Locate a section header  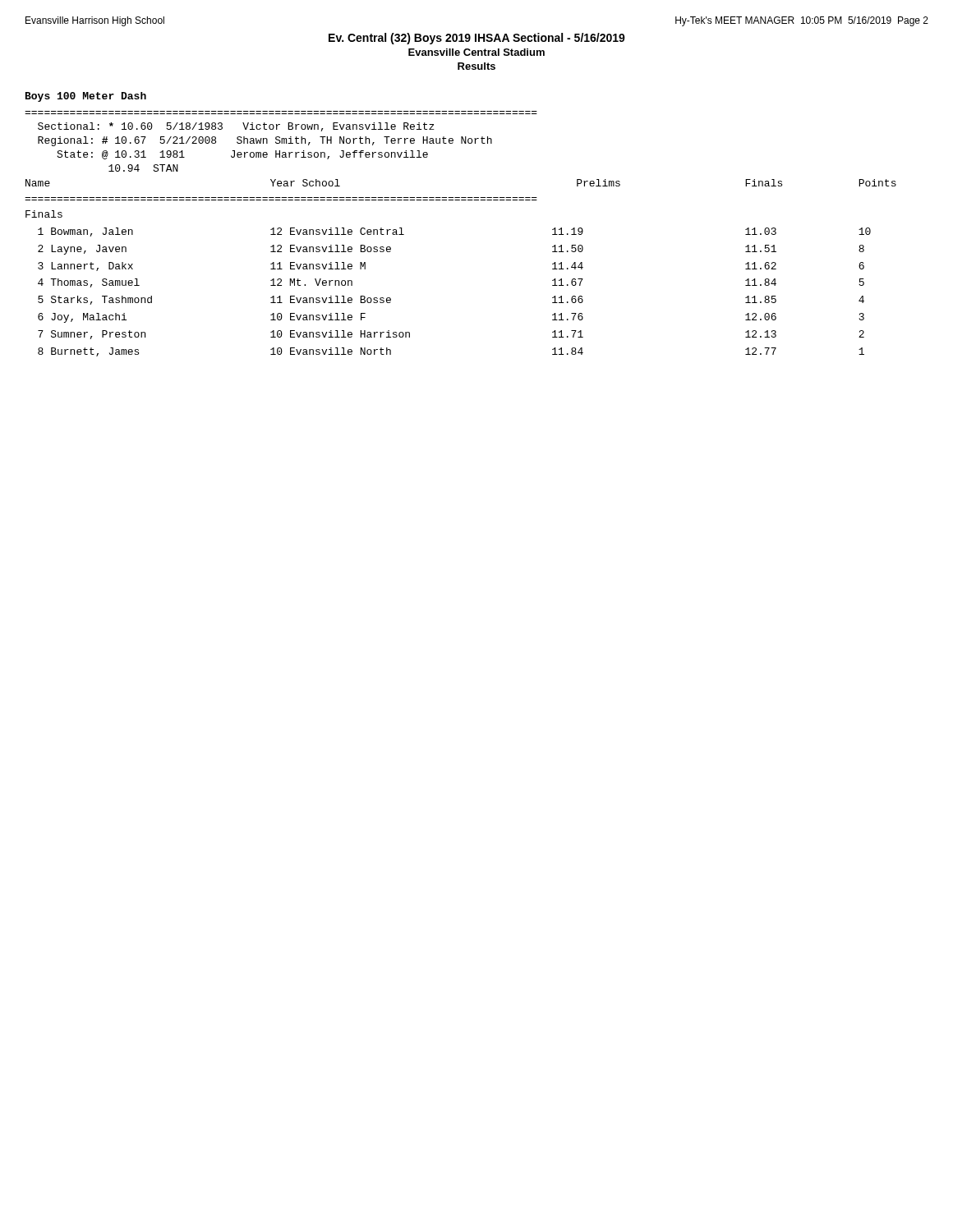pos(86,96)
